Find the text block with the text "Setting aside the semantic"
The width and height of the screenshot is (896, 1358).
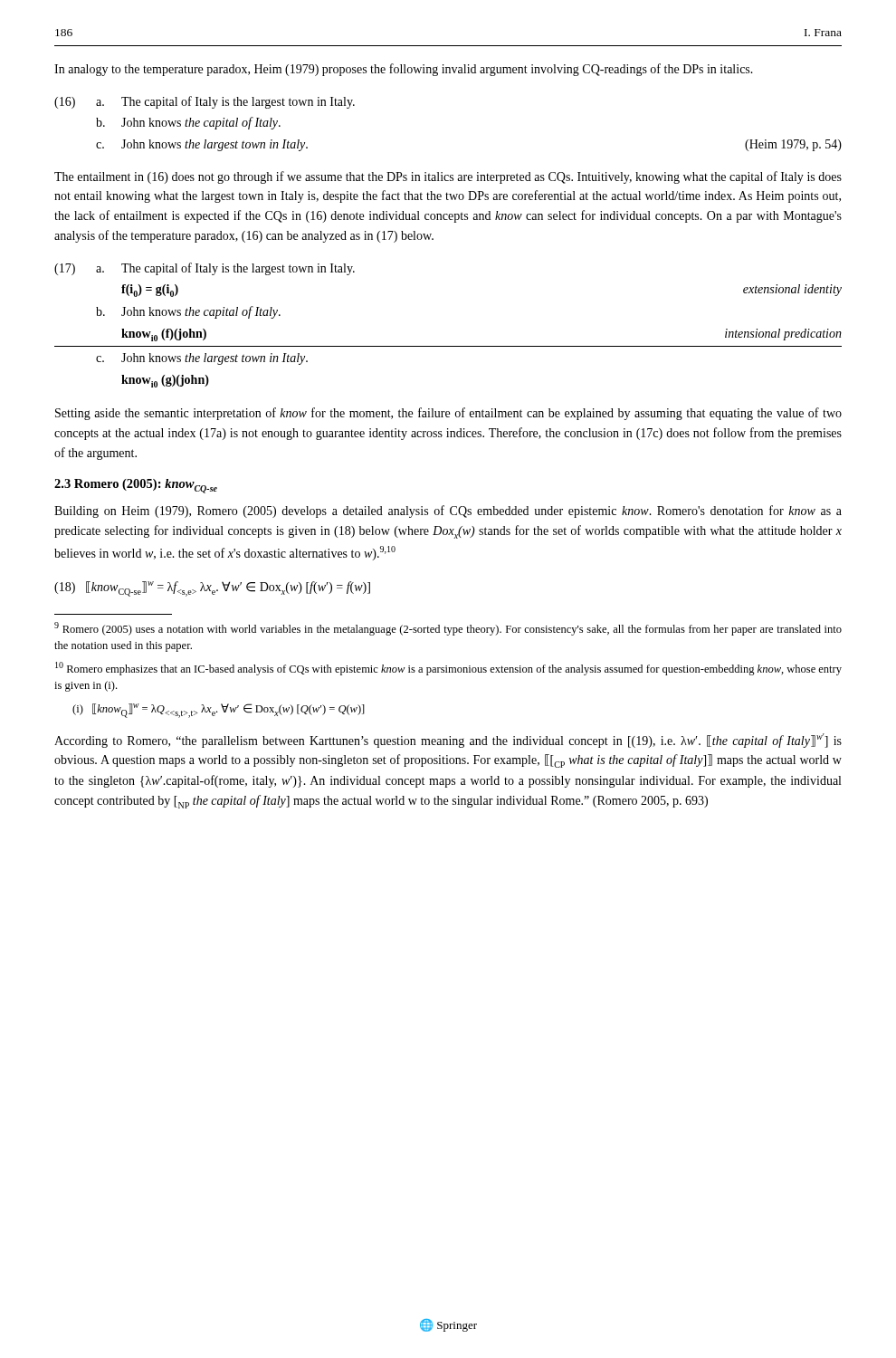click(x=448, y=434)
